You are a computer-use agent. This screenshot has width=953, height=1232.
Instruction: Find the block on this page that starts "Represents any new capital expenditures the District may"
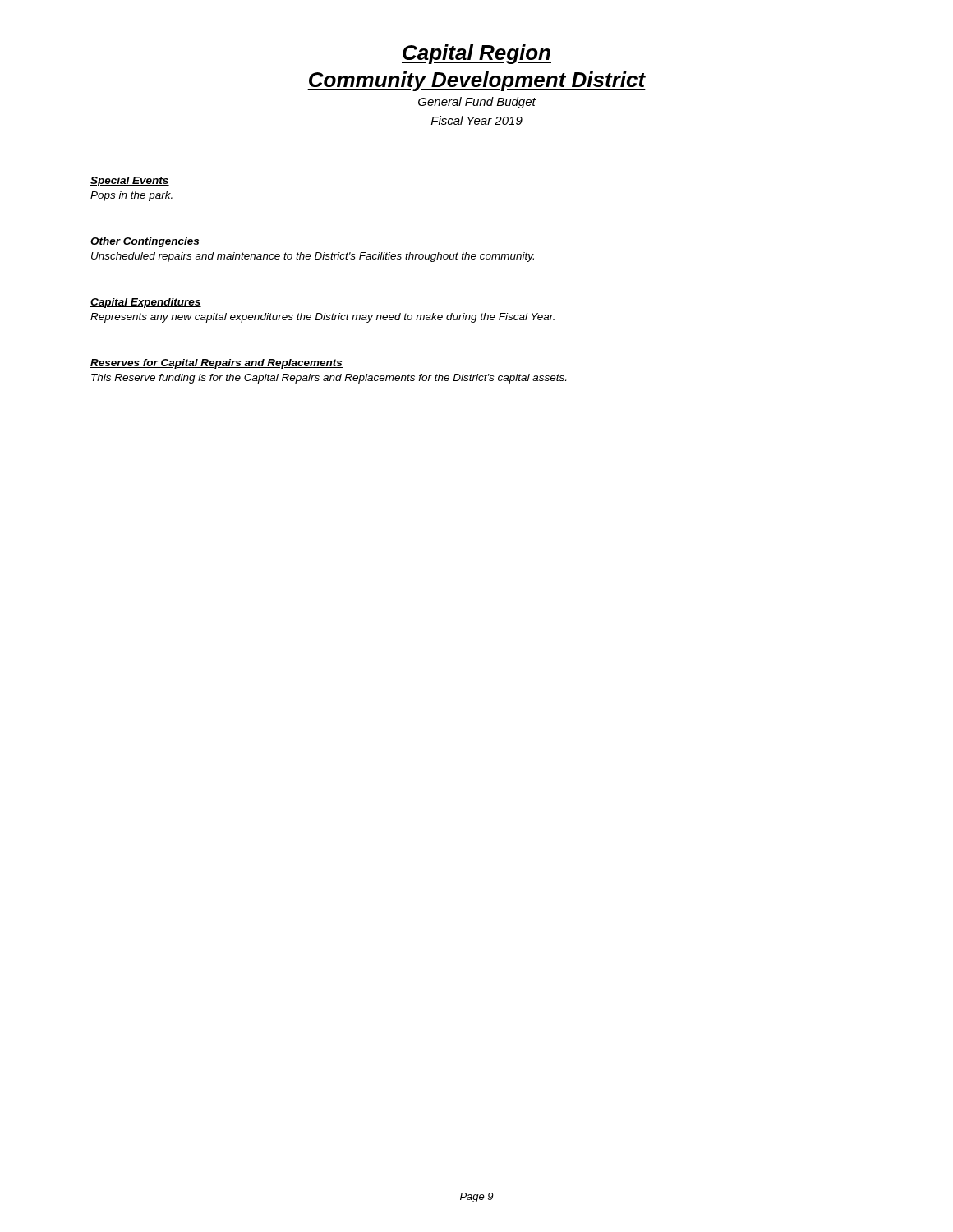pyautogui.click(x=476, y=317)
